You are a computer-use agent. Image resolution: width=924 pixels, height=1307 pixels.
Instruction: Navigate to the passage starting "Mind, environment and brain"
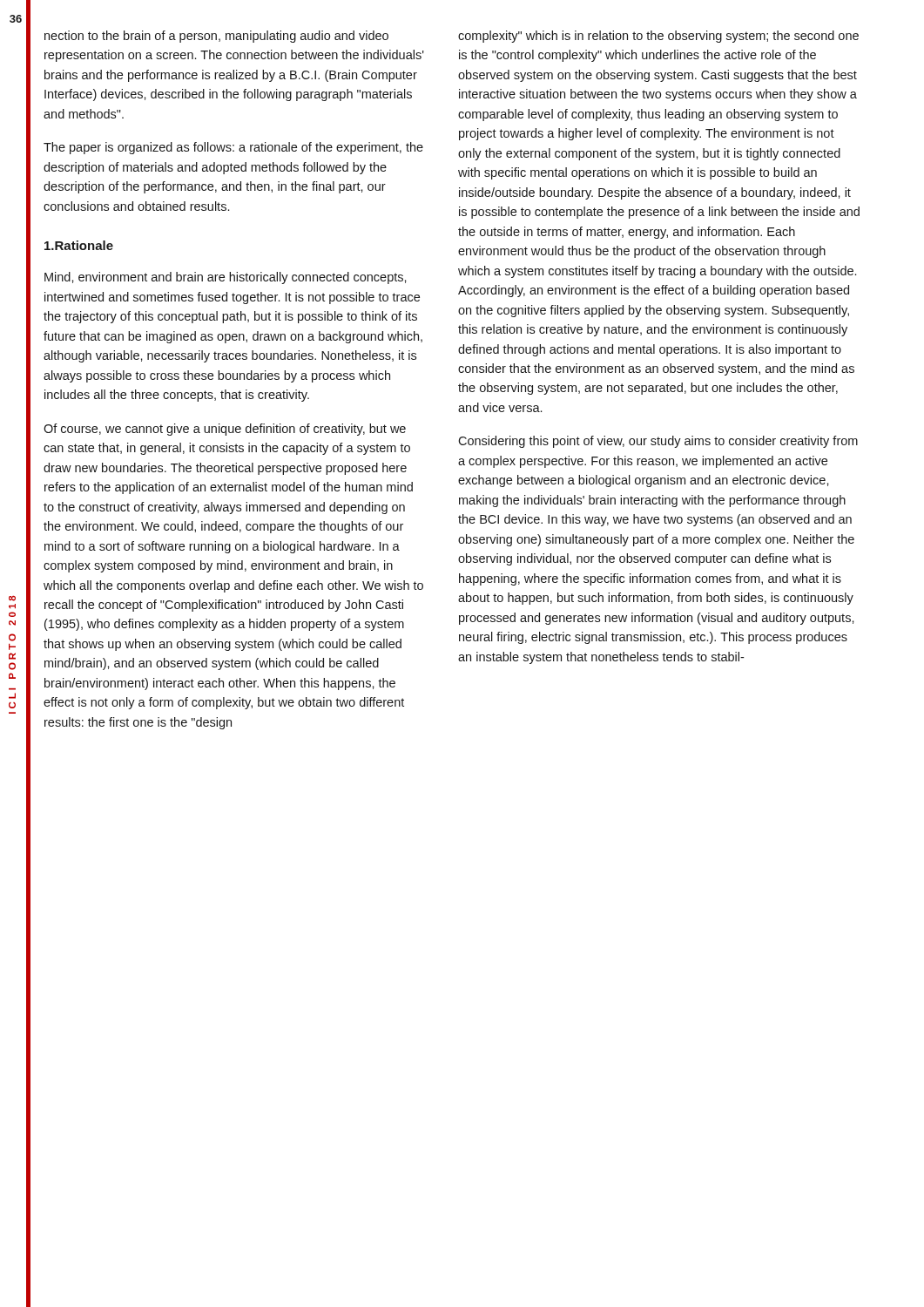[x=234, y=336]
